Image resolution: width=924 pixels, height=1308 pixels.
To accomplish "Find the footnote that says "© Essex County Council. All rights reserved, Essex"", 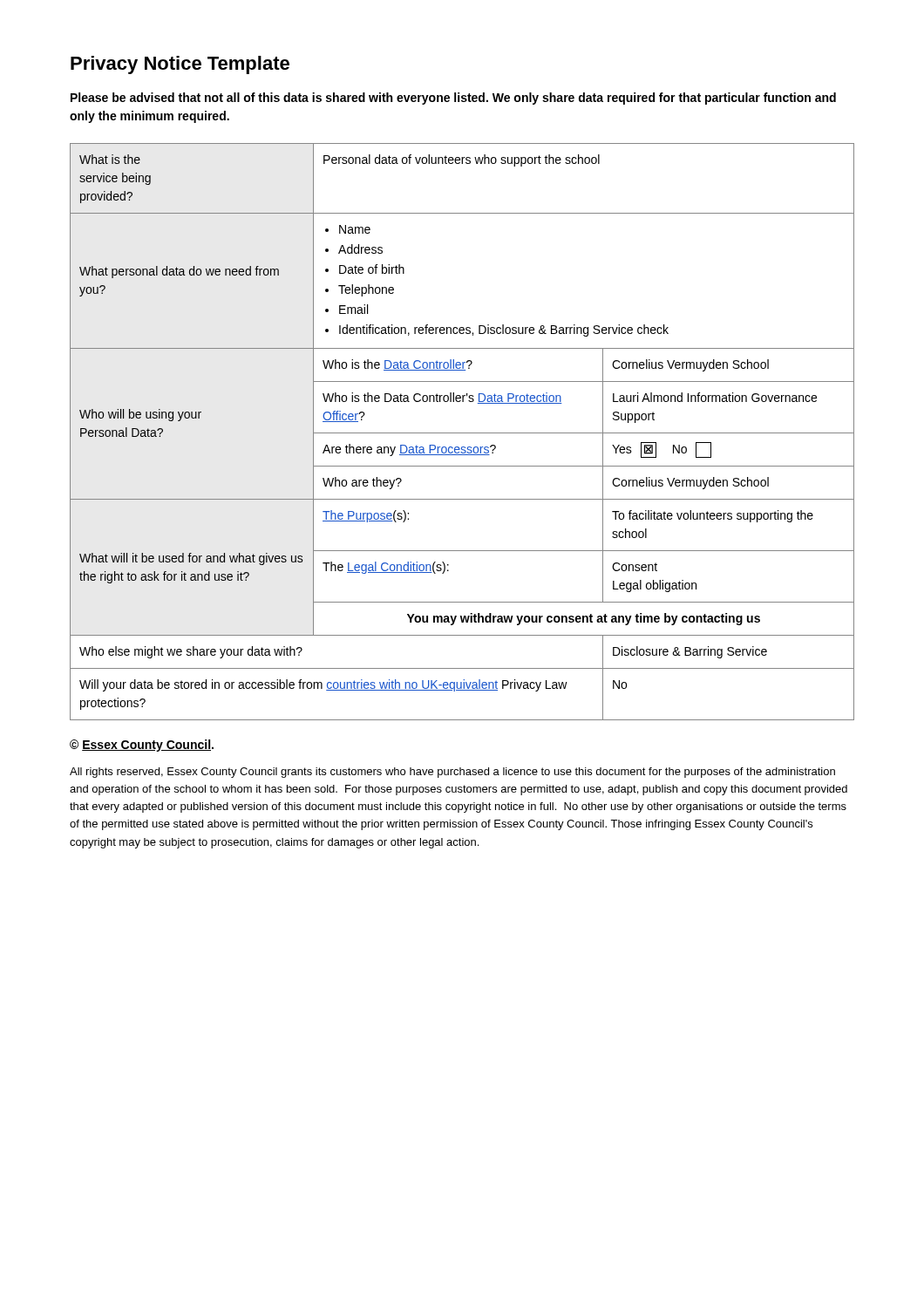I will click(x=462, y=794).
